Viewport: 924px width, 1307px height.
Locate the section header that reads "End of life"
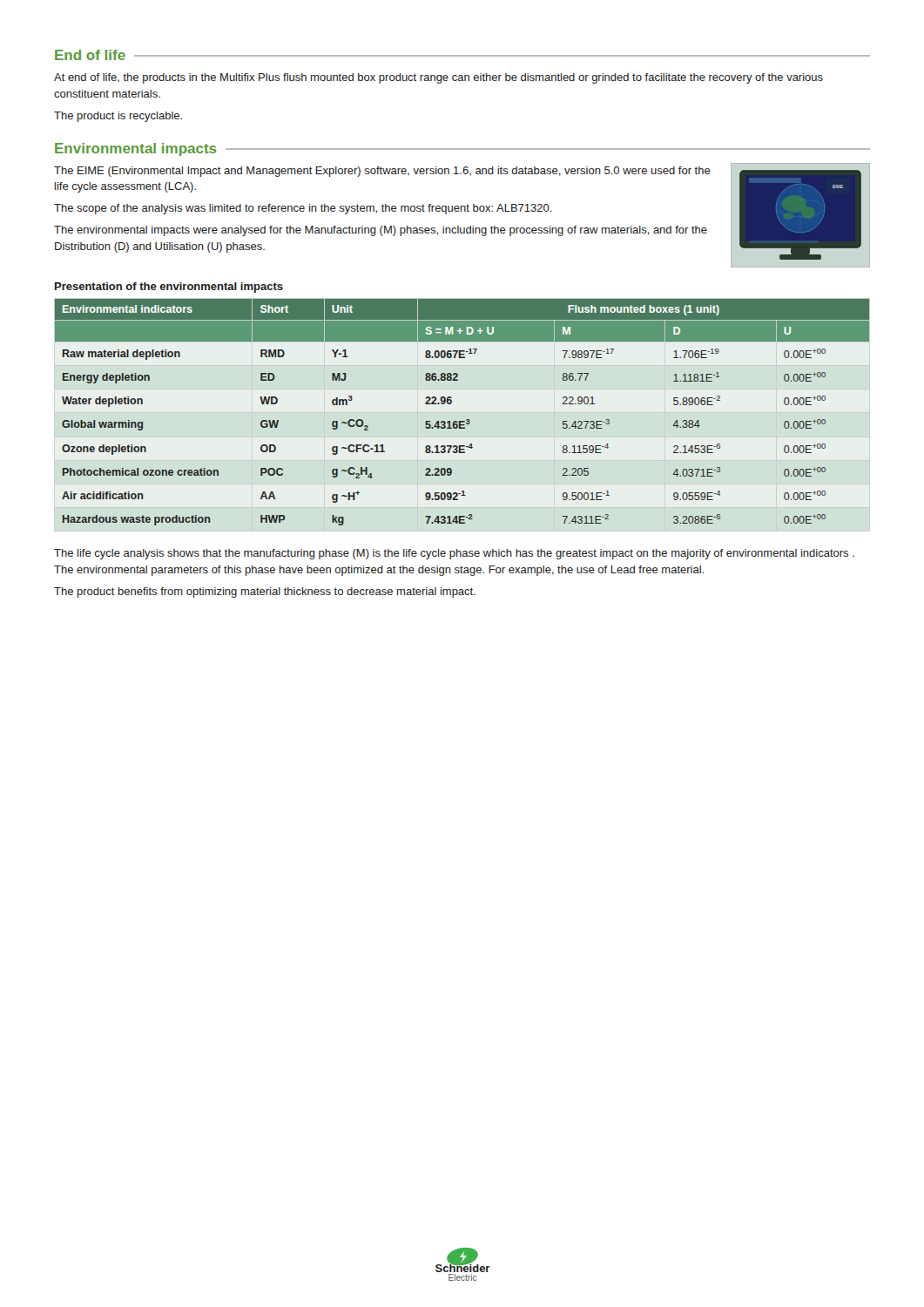pyautogui.click(x=90, y=55)
